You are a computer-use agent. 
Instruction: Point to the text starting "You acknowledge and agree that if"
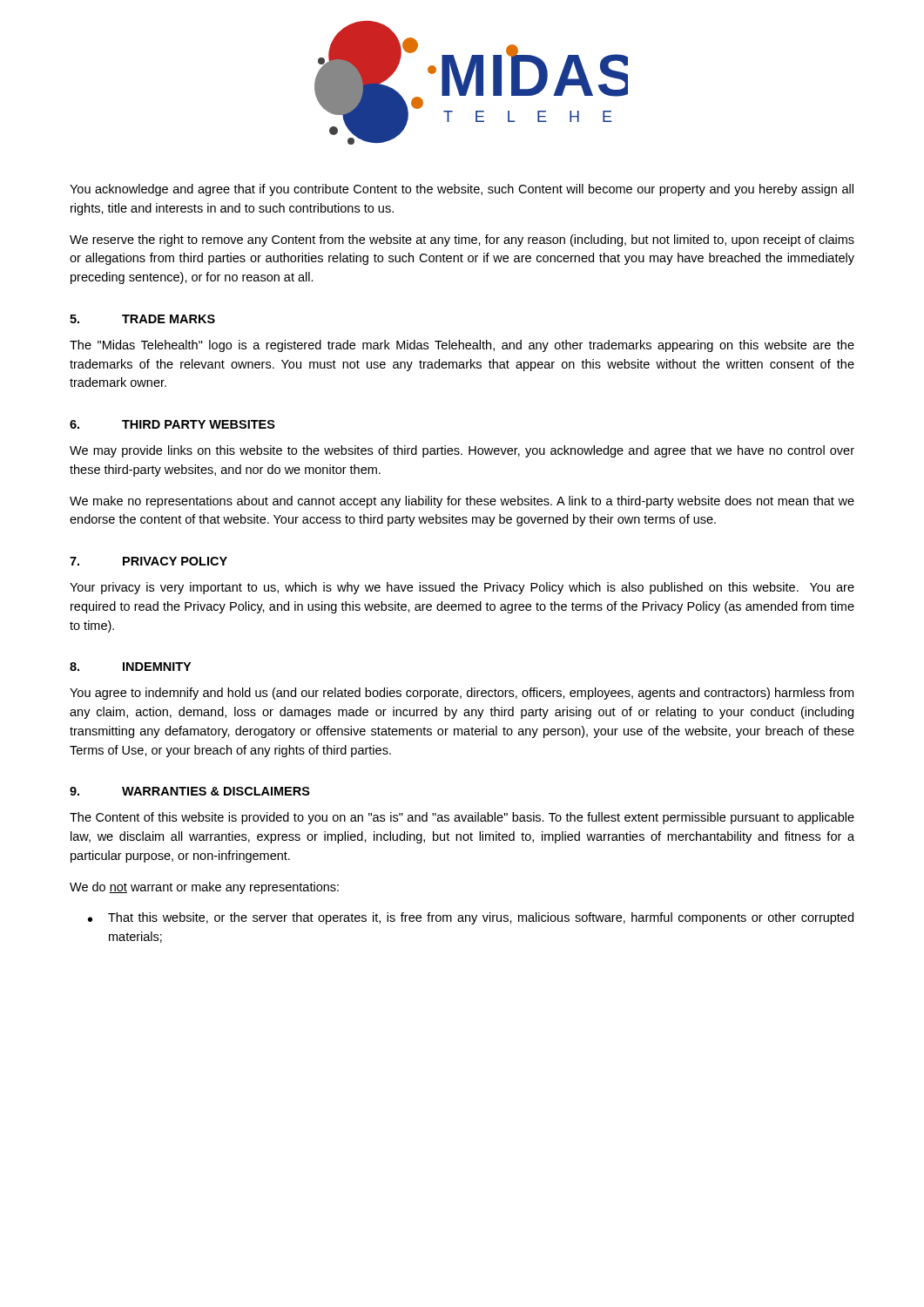462,199
